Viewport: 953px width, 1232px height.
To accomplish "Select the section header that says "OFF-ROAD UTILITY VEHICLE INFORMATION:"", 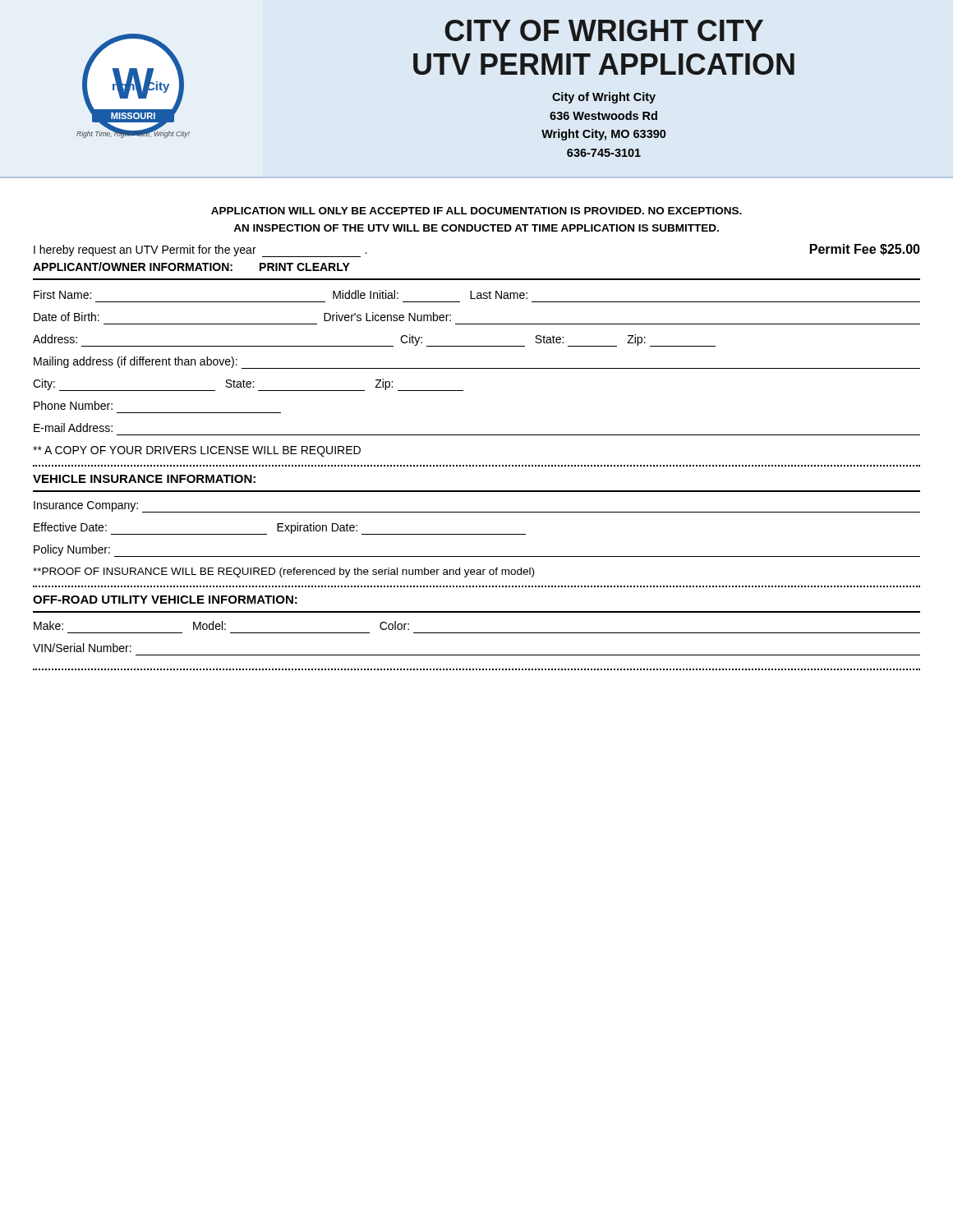I will 165,599.
